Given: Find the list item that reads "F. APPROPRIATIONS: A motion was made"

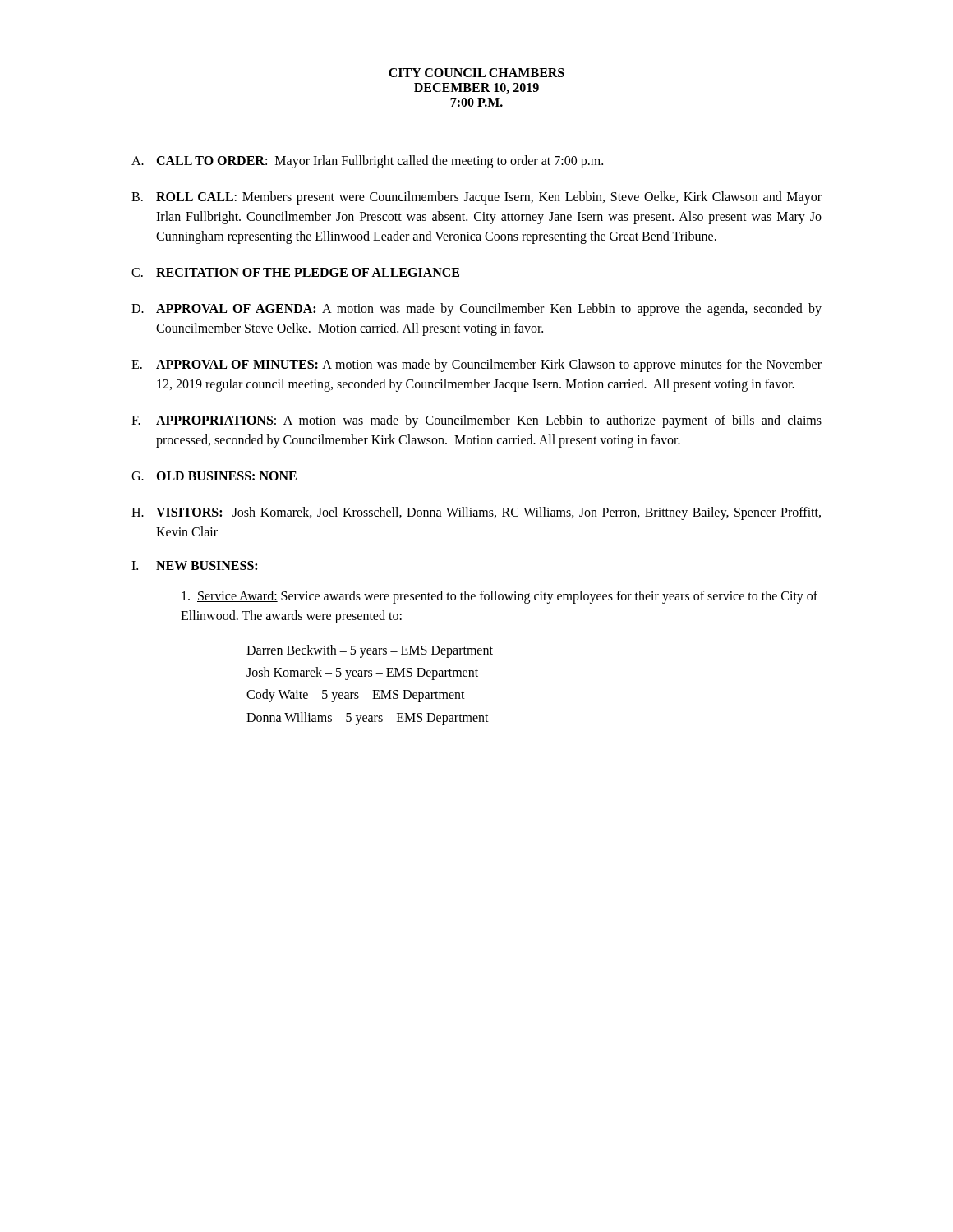Looking at the screenshot, I should point(476,430).
